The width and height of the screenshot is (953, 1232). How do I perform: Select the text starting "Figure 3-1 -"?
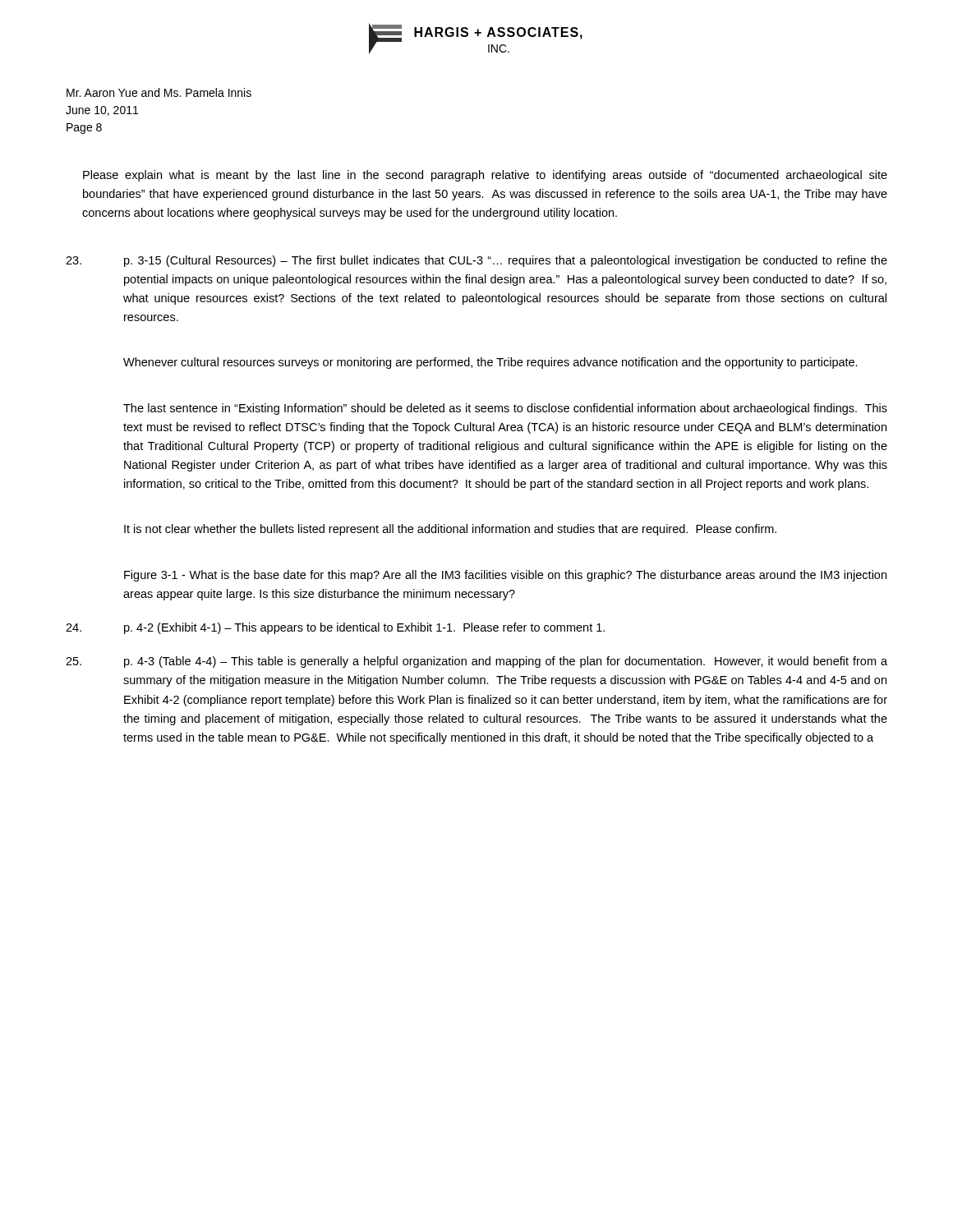tap(505, 584)
